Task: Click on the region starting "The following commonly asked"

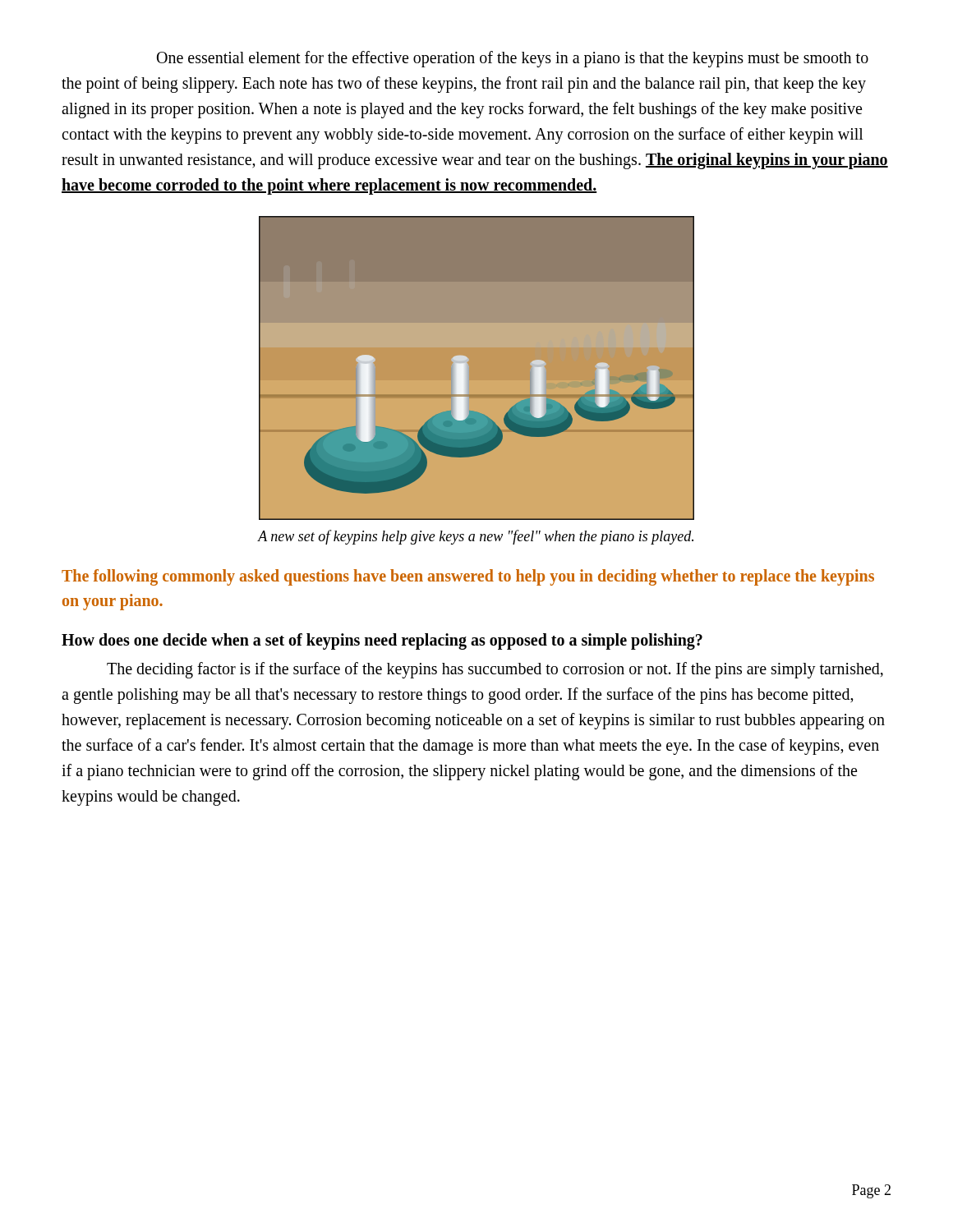Action: click(x=468, y=588)
